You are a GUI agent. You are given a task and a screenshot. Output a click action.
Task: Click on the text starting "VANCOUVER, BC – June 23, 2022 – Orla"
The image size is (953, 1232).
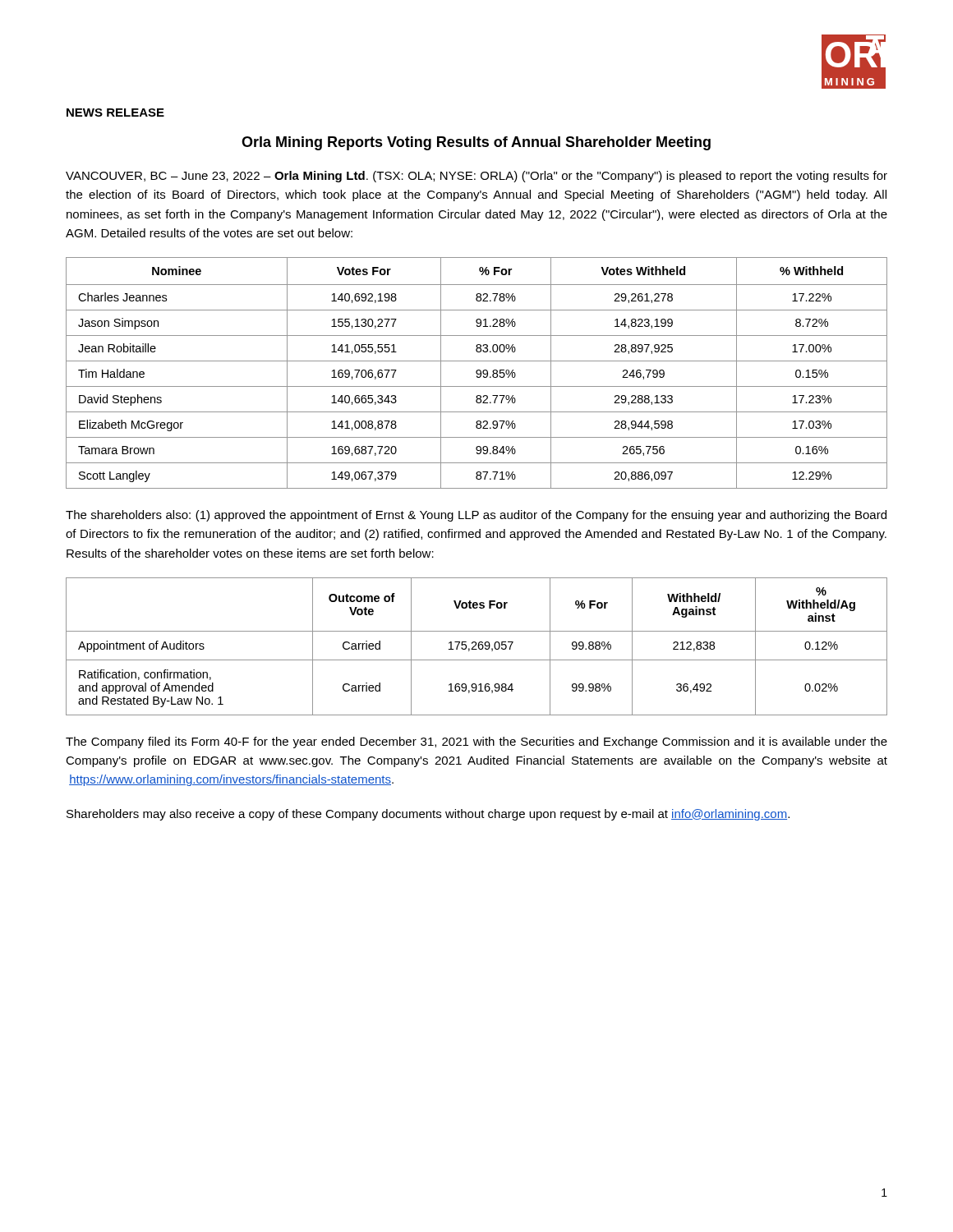point(476,204)
